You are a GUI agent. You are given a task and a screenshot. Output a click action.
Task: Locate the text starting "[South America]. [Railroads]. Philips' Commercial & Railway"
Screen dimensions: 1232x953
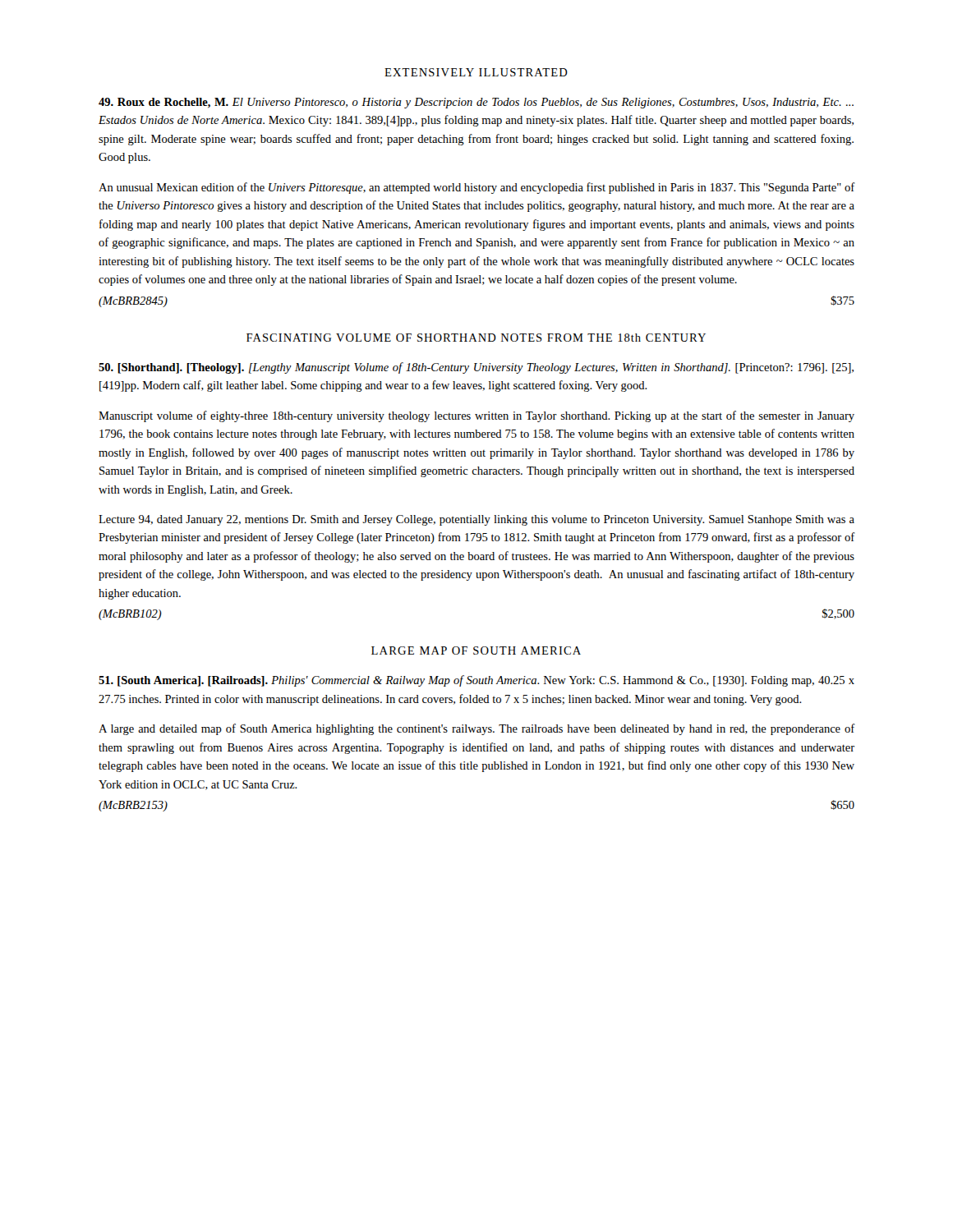pyautogui.click(x=476, y=690)
